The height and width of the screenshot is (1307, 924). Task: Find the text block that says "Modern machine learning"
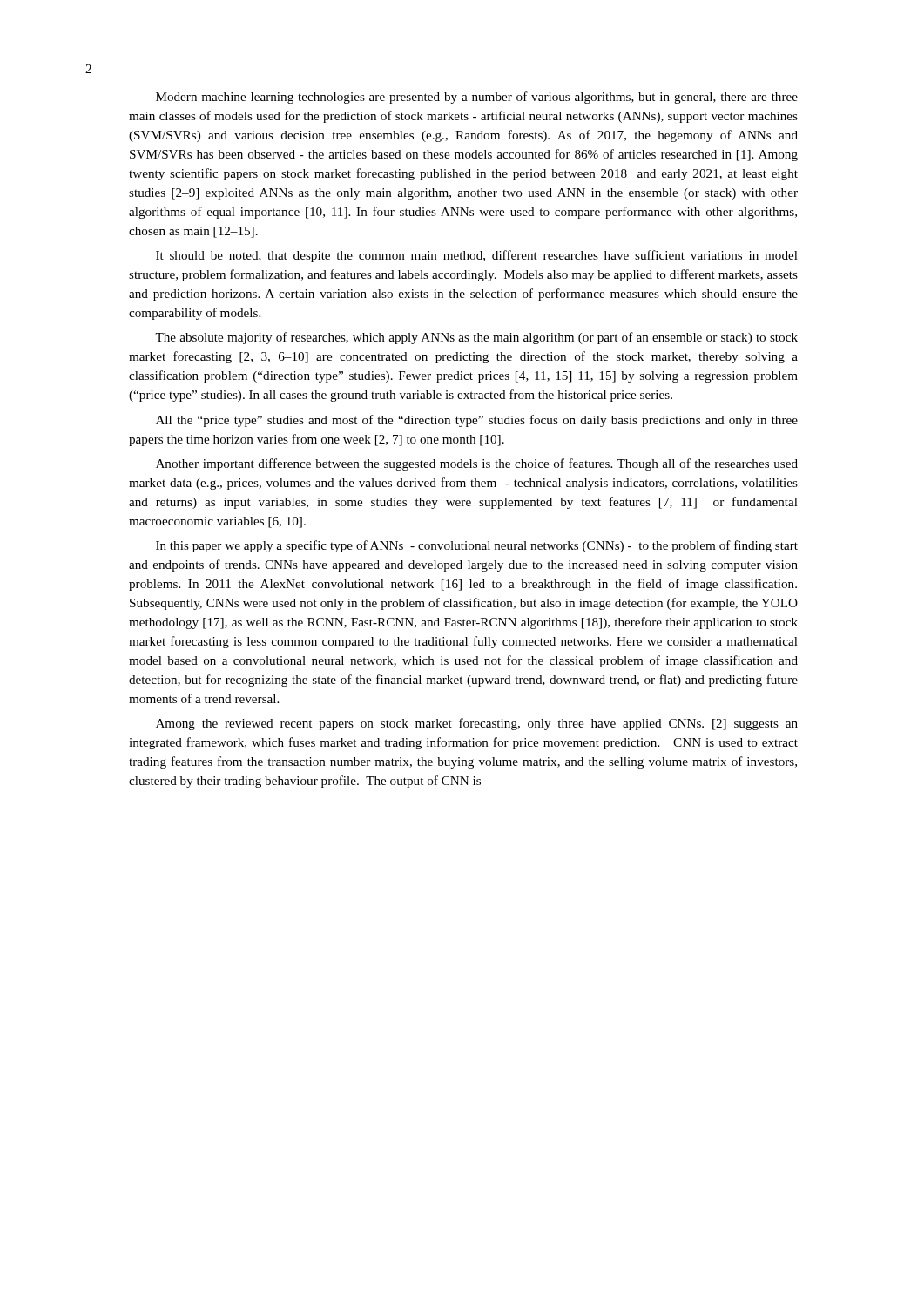tap(463, 439)
